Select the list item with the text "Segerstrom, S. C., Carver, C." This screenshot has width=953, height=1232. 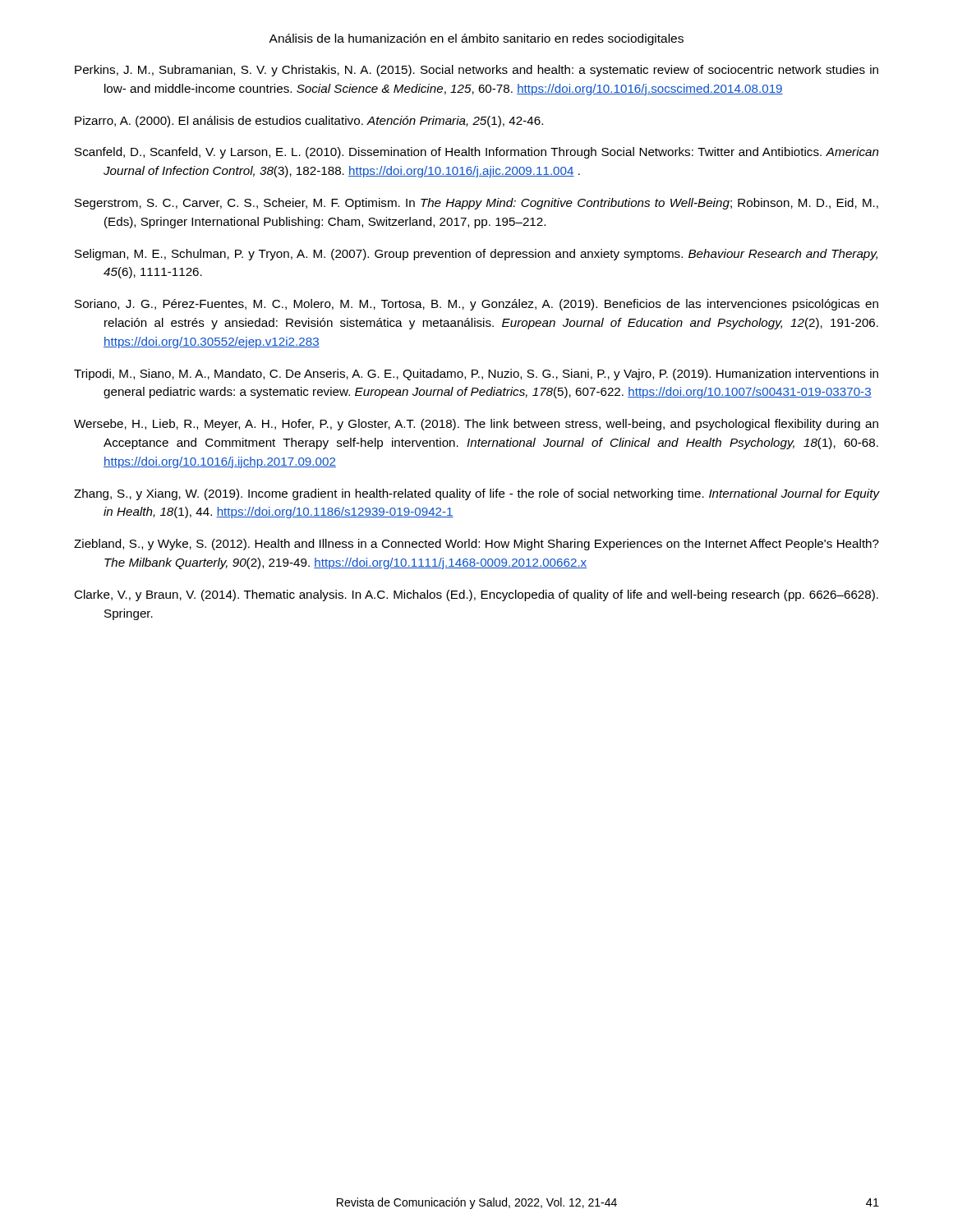[476, 212]
